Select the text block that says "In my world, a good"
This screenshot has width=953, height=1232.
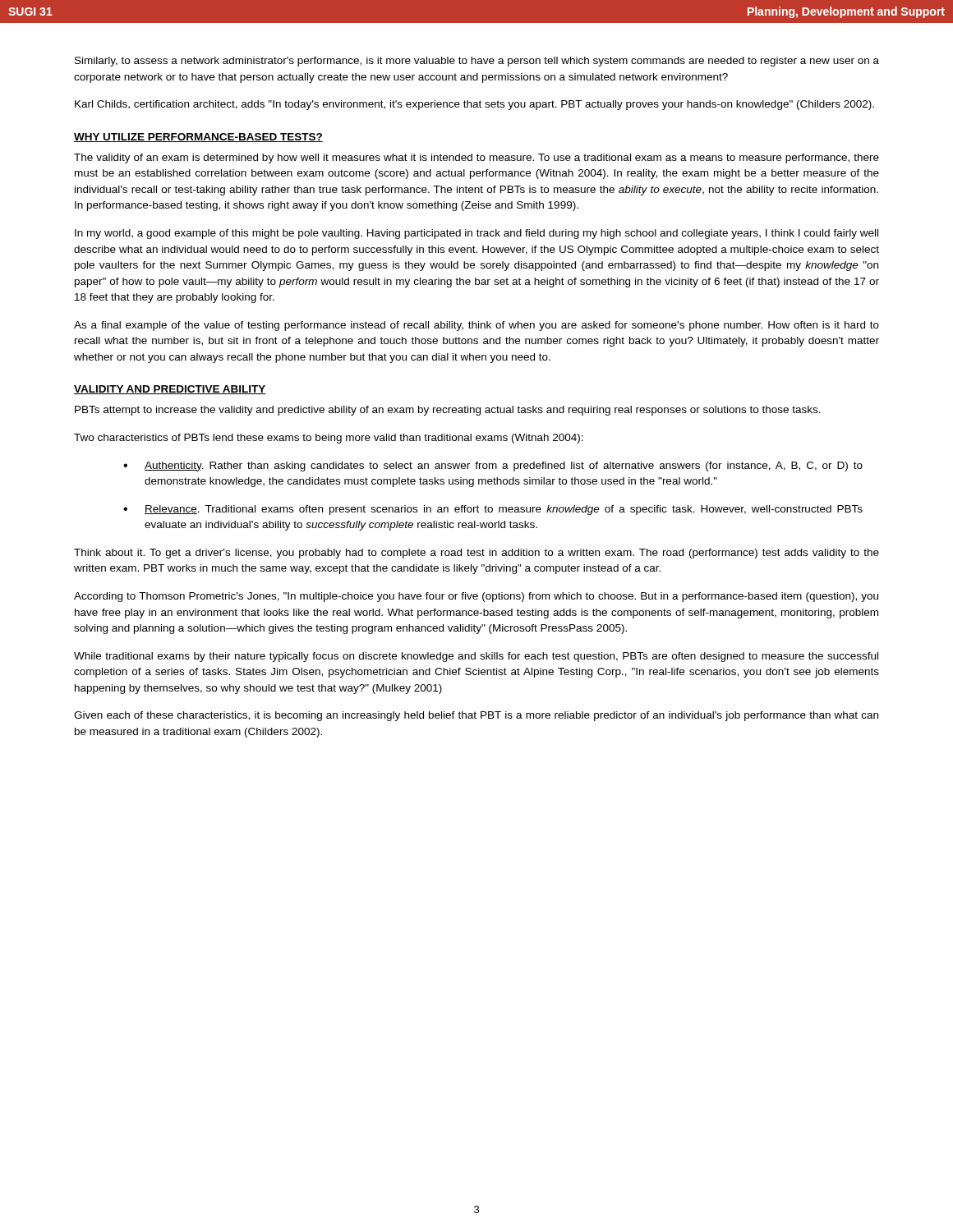(x=476, y=265)
